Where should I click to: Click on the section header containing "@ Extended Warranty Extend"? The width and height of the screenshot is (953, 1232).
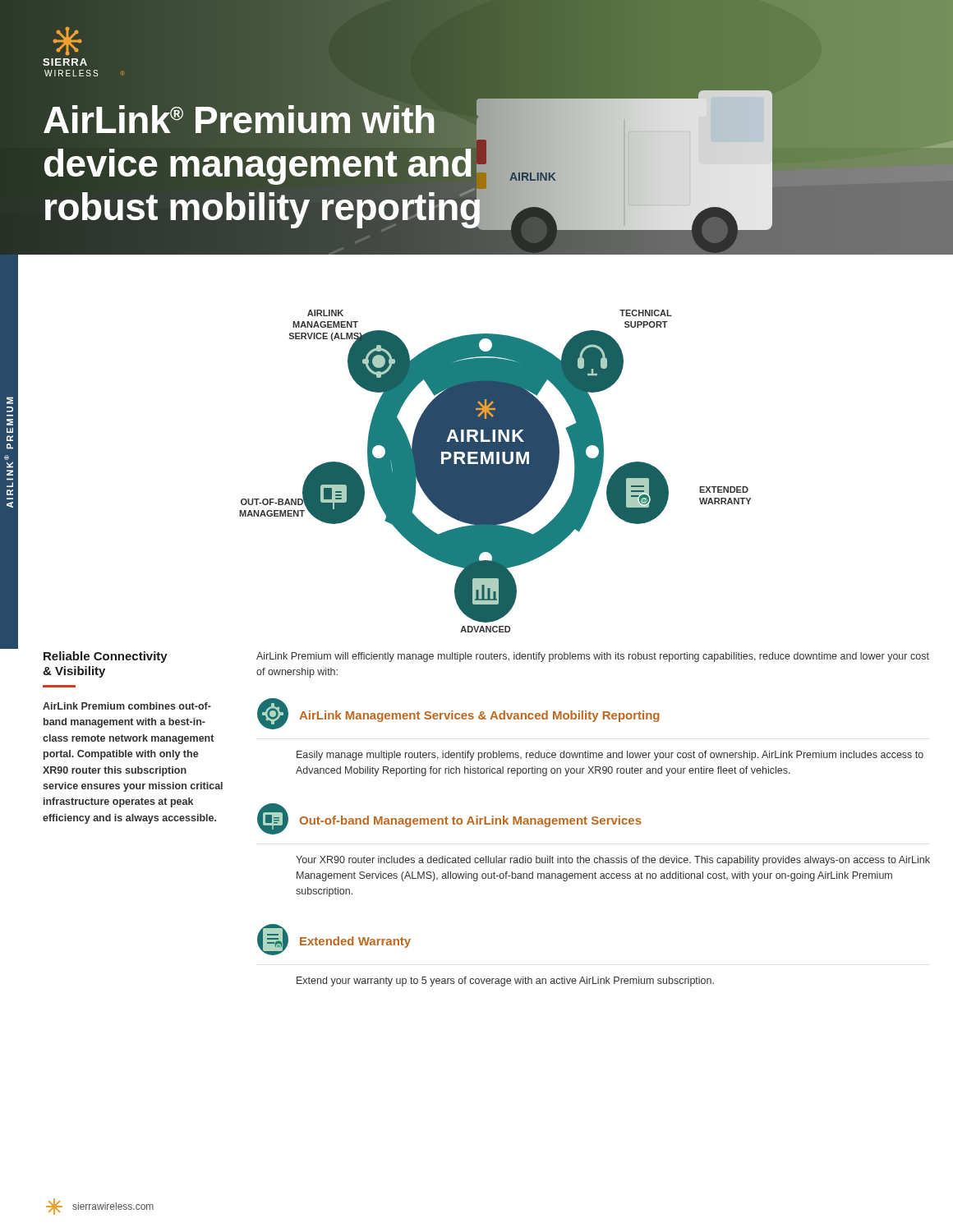[334, 940]
